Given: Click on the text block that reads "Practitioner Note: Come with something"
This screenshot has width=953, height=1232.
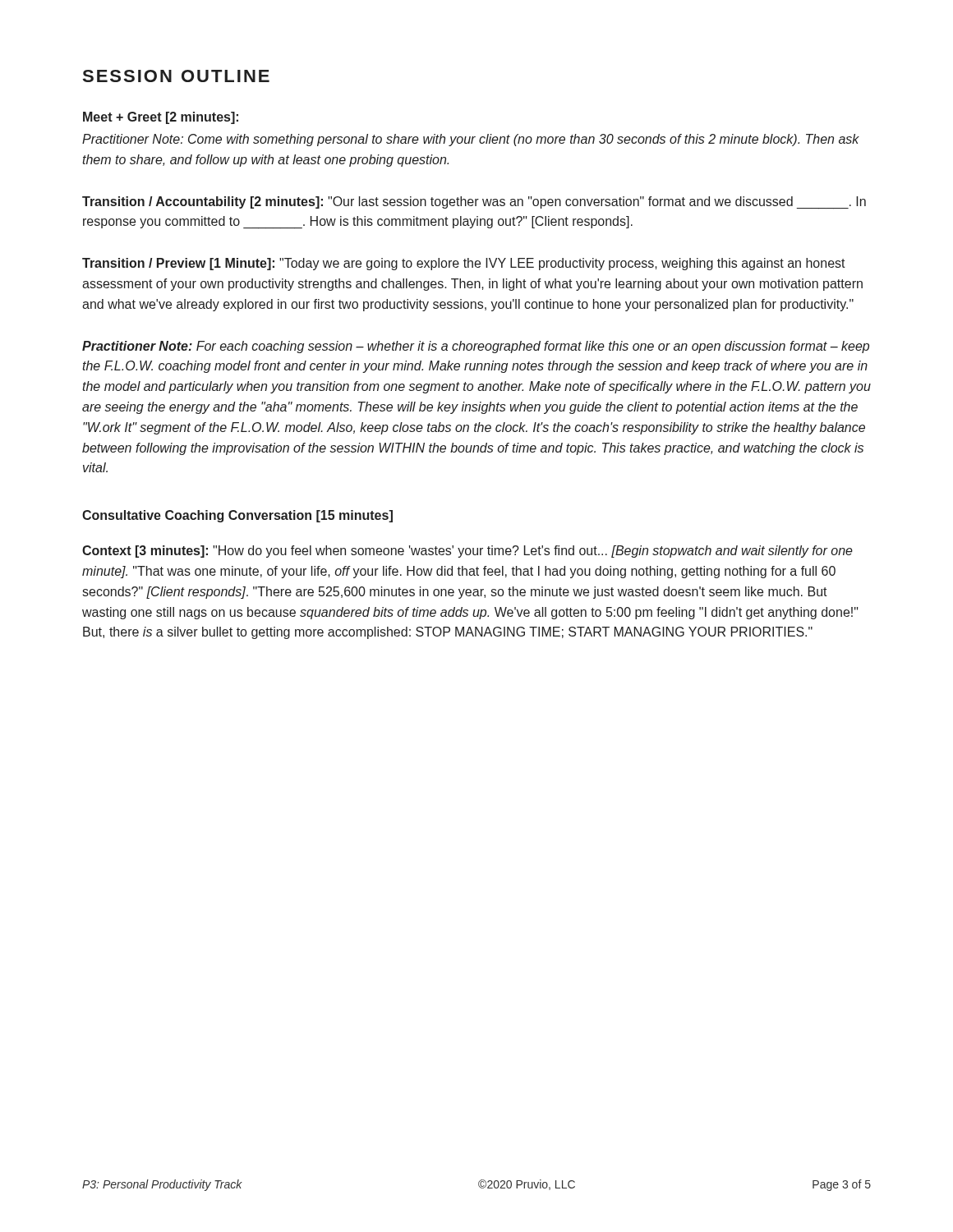Looking at the screenshot, I should coord(476,150).
